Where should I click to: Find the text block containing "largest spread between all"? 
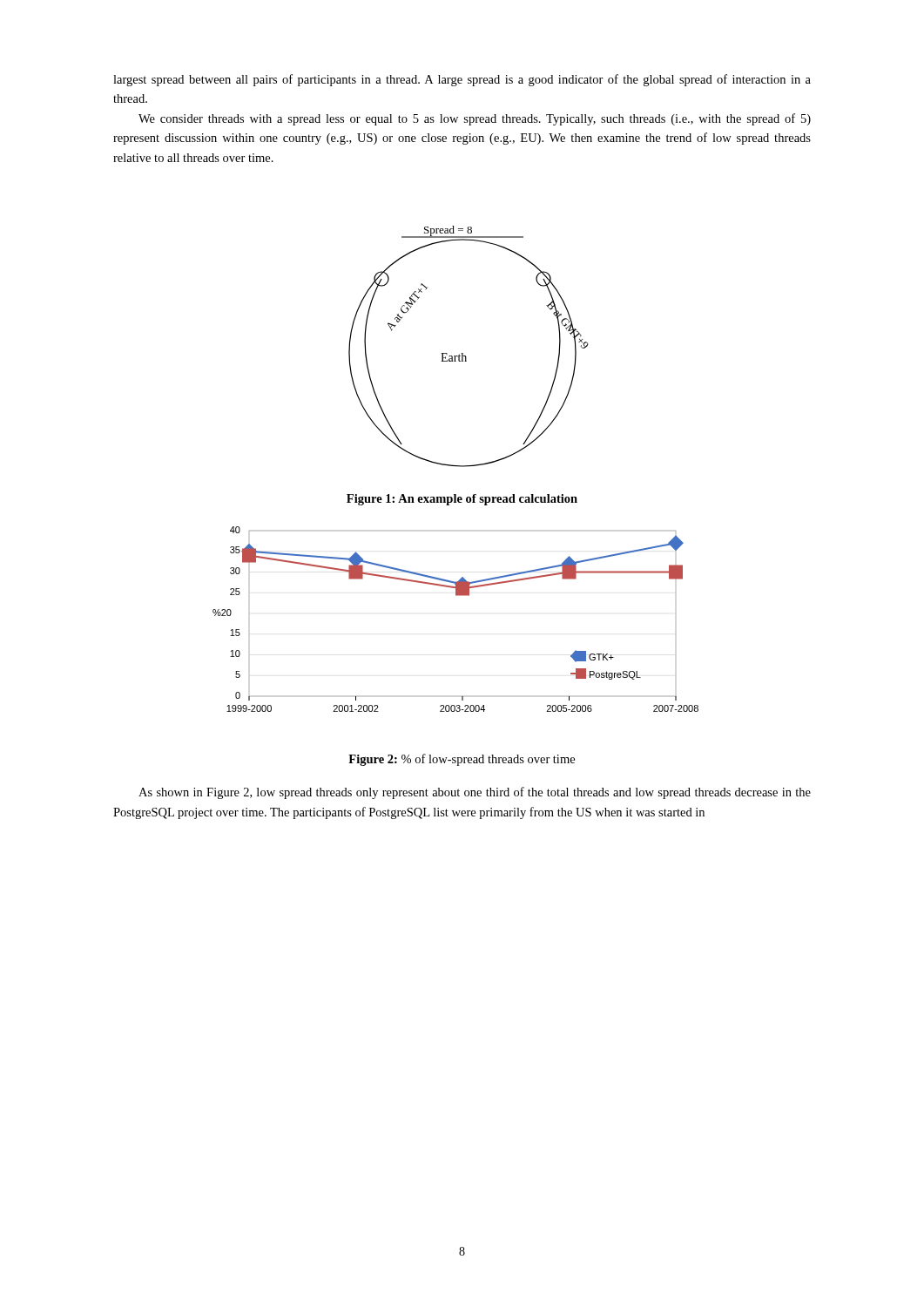462,119
